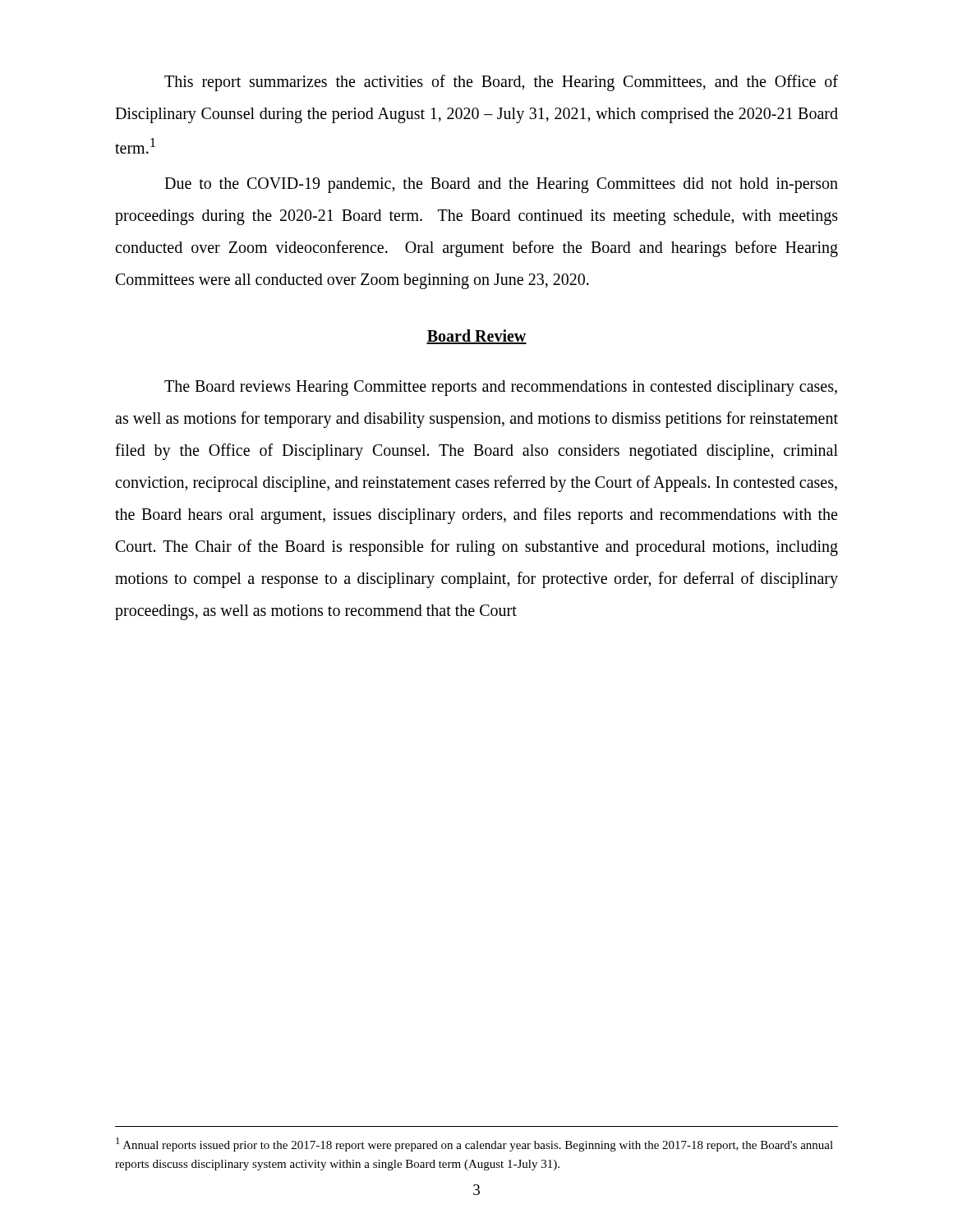953x1232 pixels.
Task: Locate a section header
Action: [476, 336]
